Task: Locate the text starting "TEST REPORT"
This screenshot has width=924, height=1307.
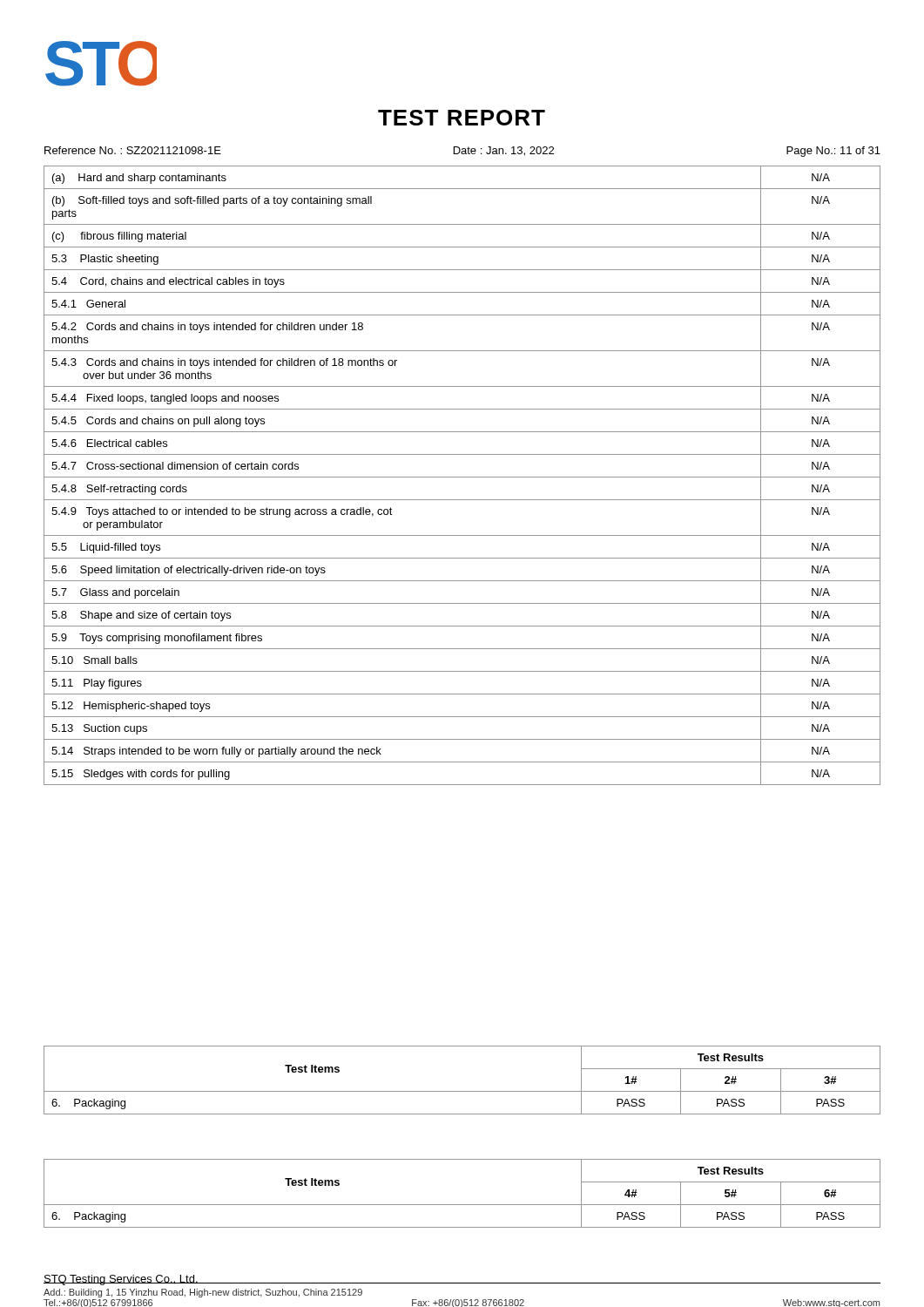Action: point(462,118)
